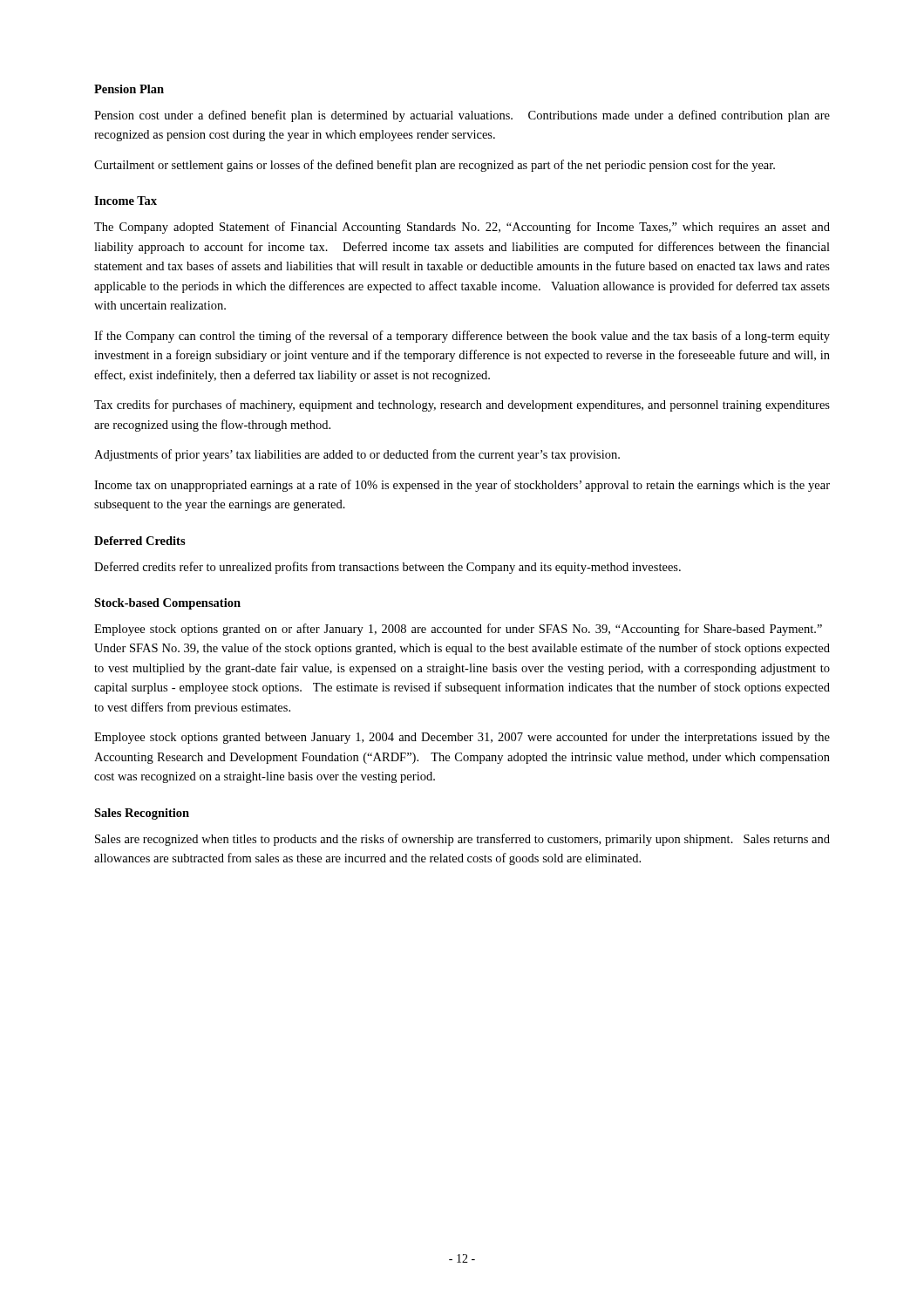Screen dimensions: 1308x924
Task: Locate the text block with the text "Adjustments of prior years’ tax liabilities"
Action: 357,454
